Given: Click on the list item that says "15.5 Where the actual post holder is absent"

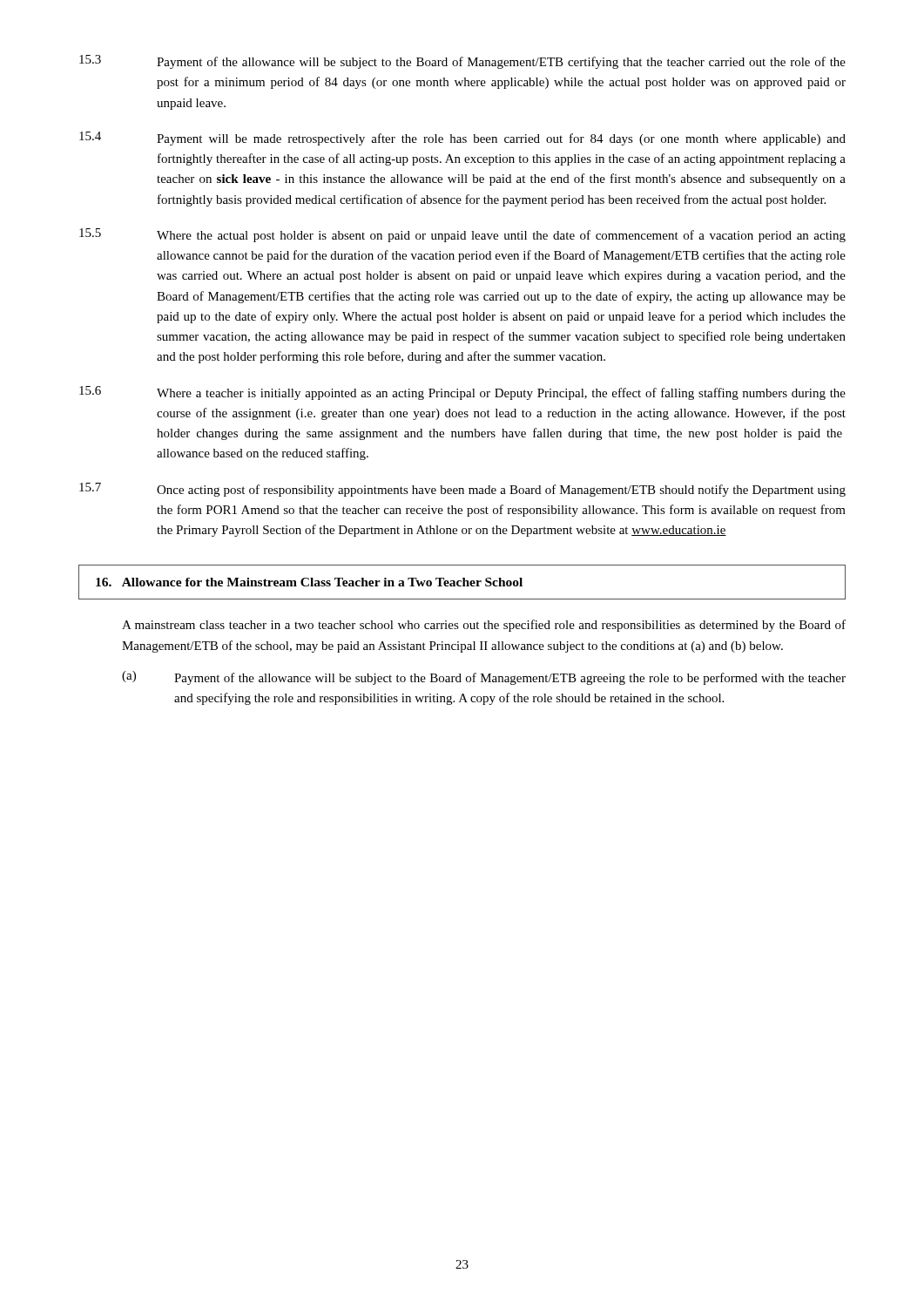Looking at the screenshot, I should 462,296.
